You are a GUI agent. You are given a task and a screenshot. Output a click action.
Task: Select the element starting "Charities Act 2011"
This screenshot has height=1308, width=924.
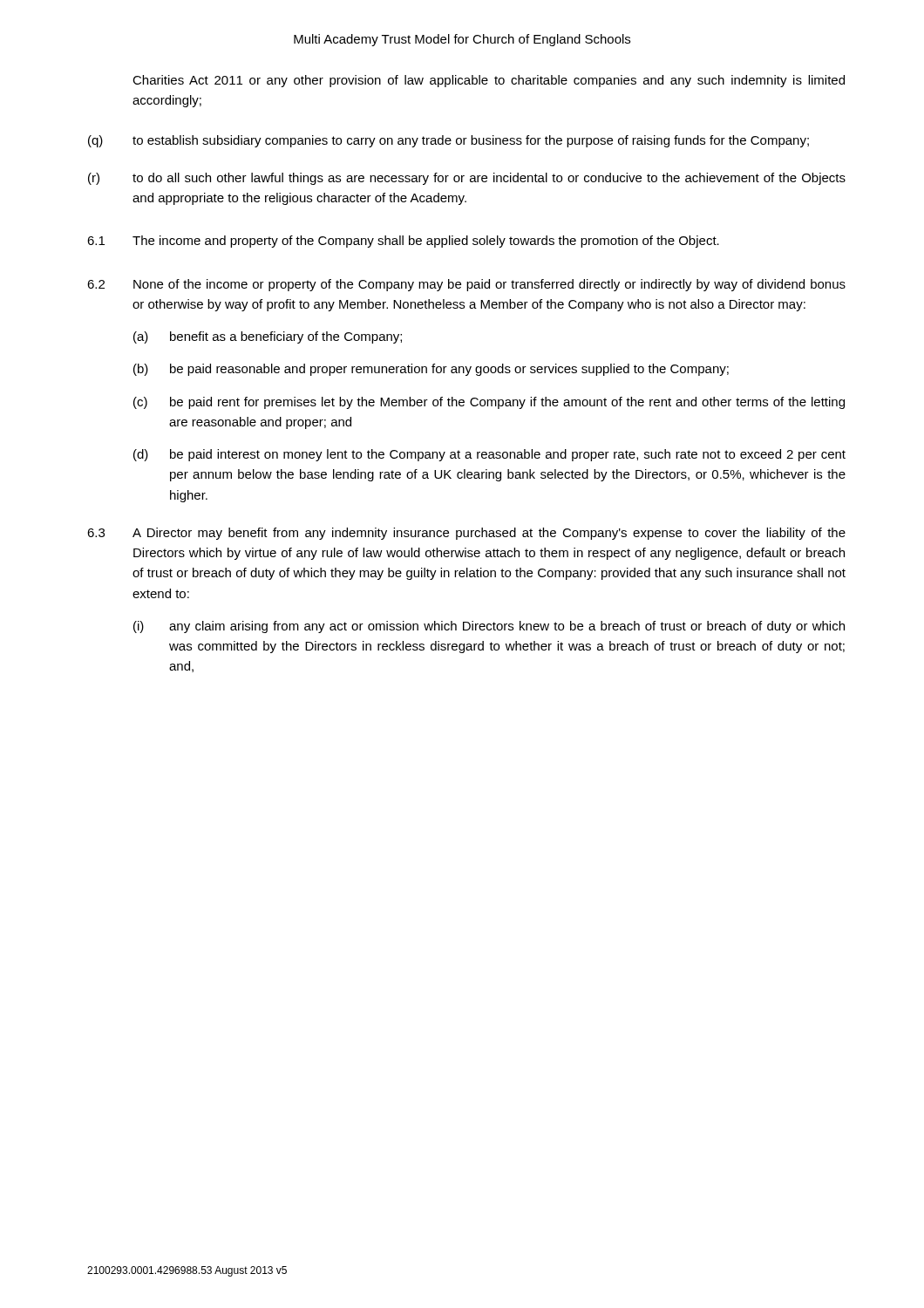tap(489, 90)
